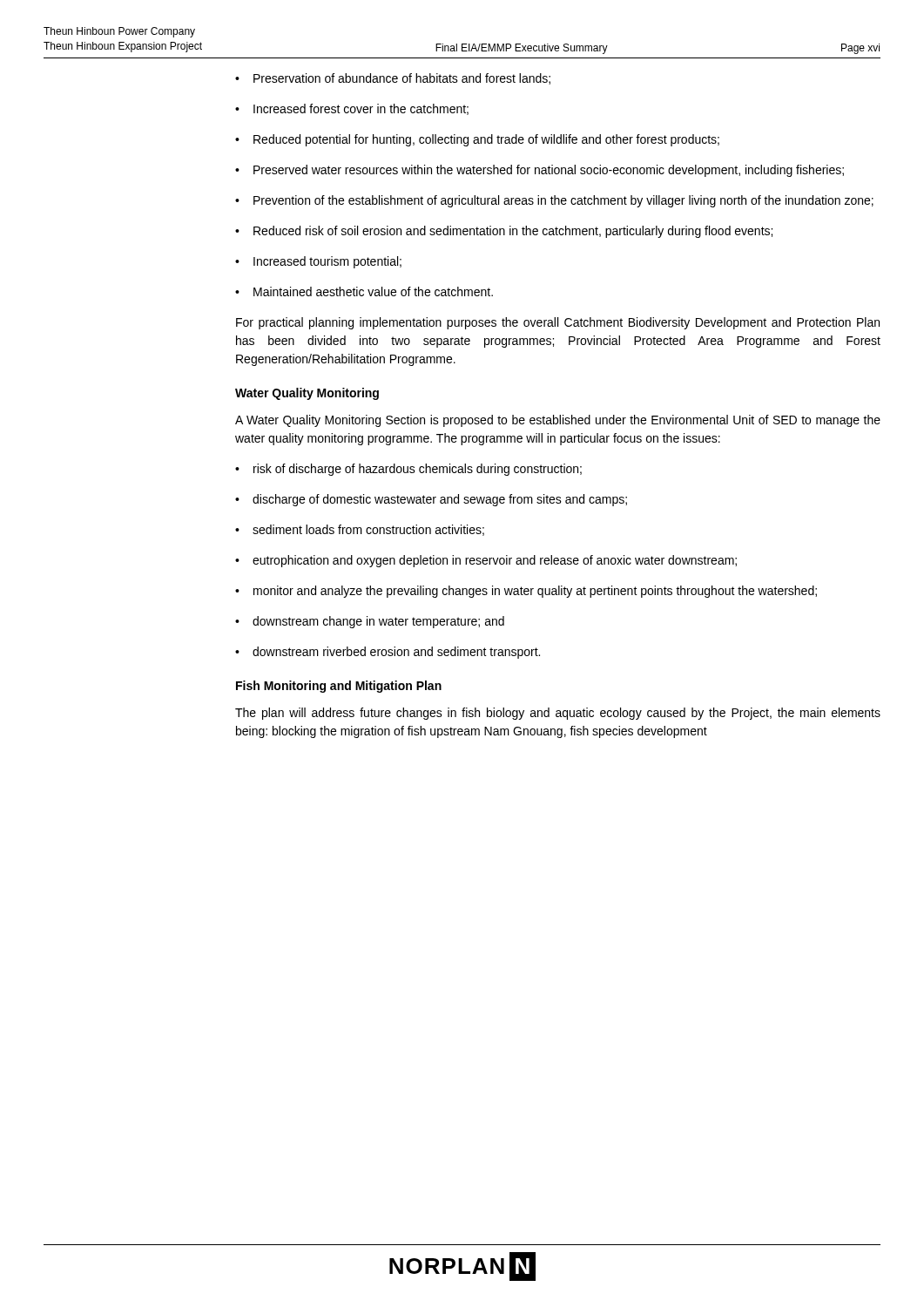924x1307 pixels.
Task: Click on the list item containing "downstream riverbed erosion and"
Action: click(x=388, y=653)
